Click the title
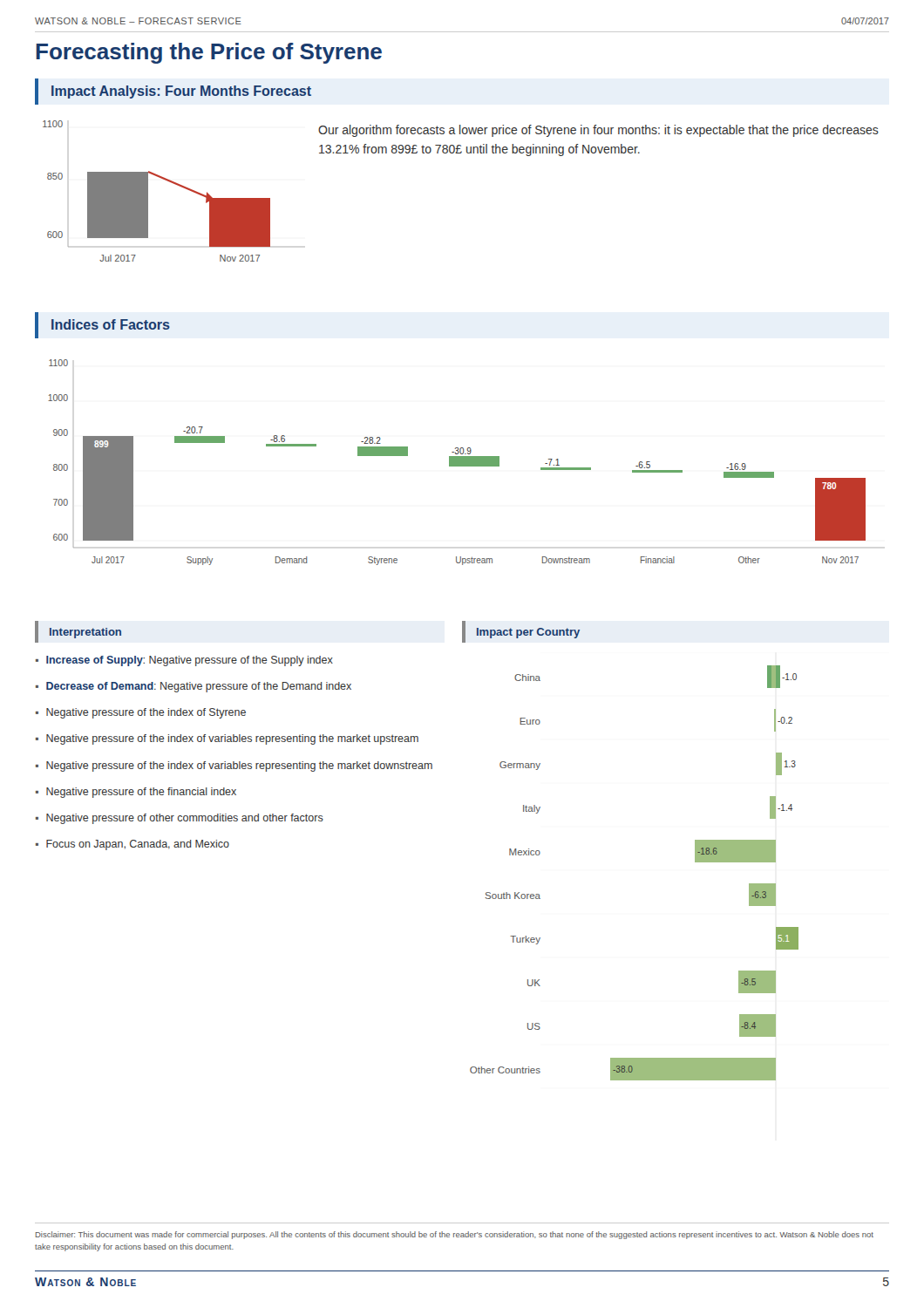Screen dimensions: 1308x924 (209, 51)
